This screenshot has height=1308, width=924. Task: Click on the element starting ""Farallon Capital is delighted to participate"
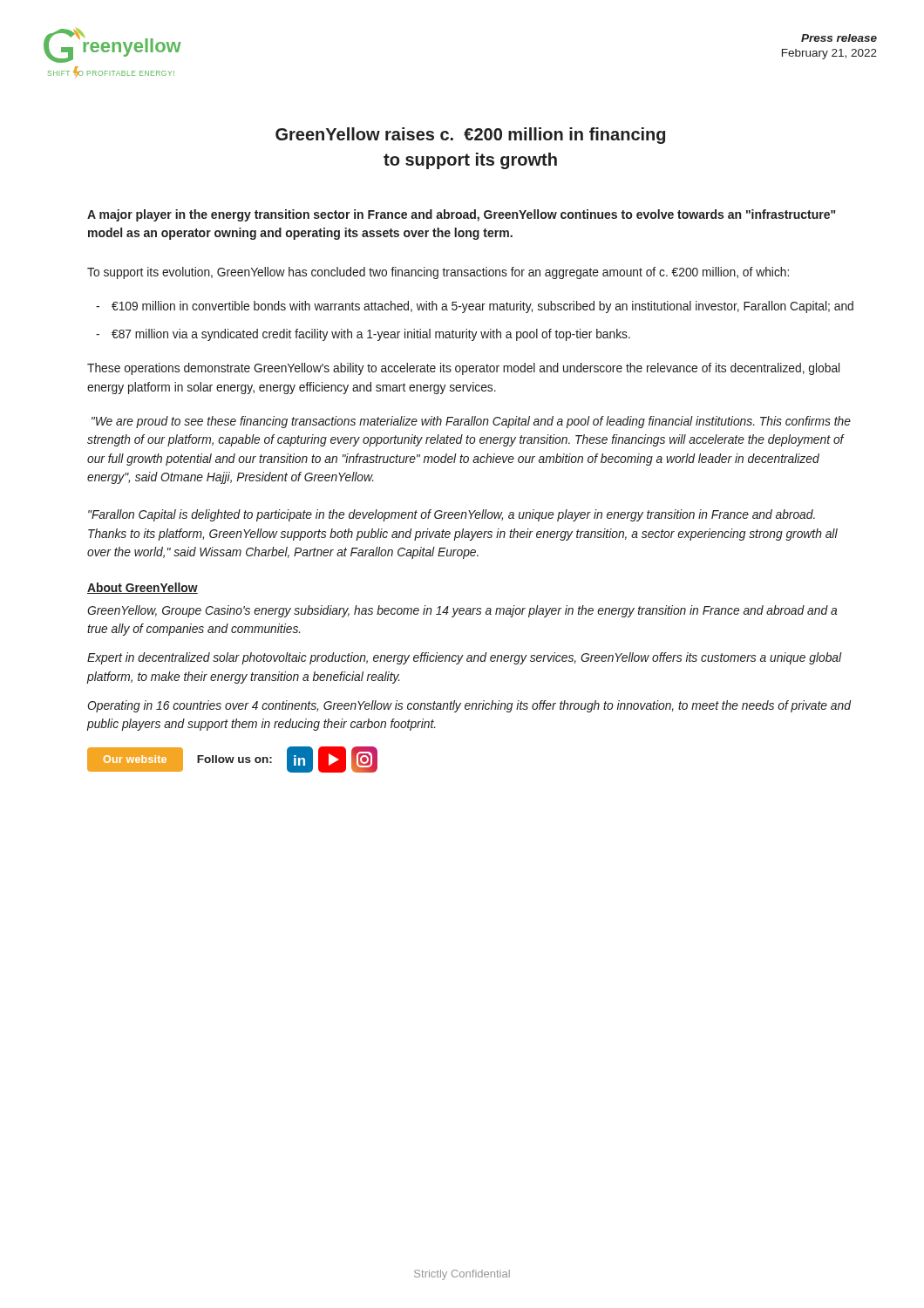[x=462, y=534]
